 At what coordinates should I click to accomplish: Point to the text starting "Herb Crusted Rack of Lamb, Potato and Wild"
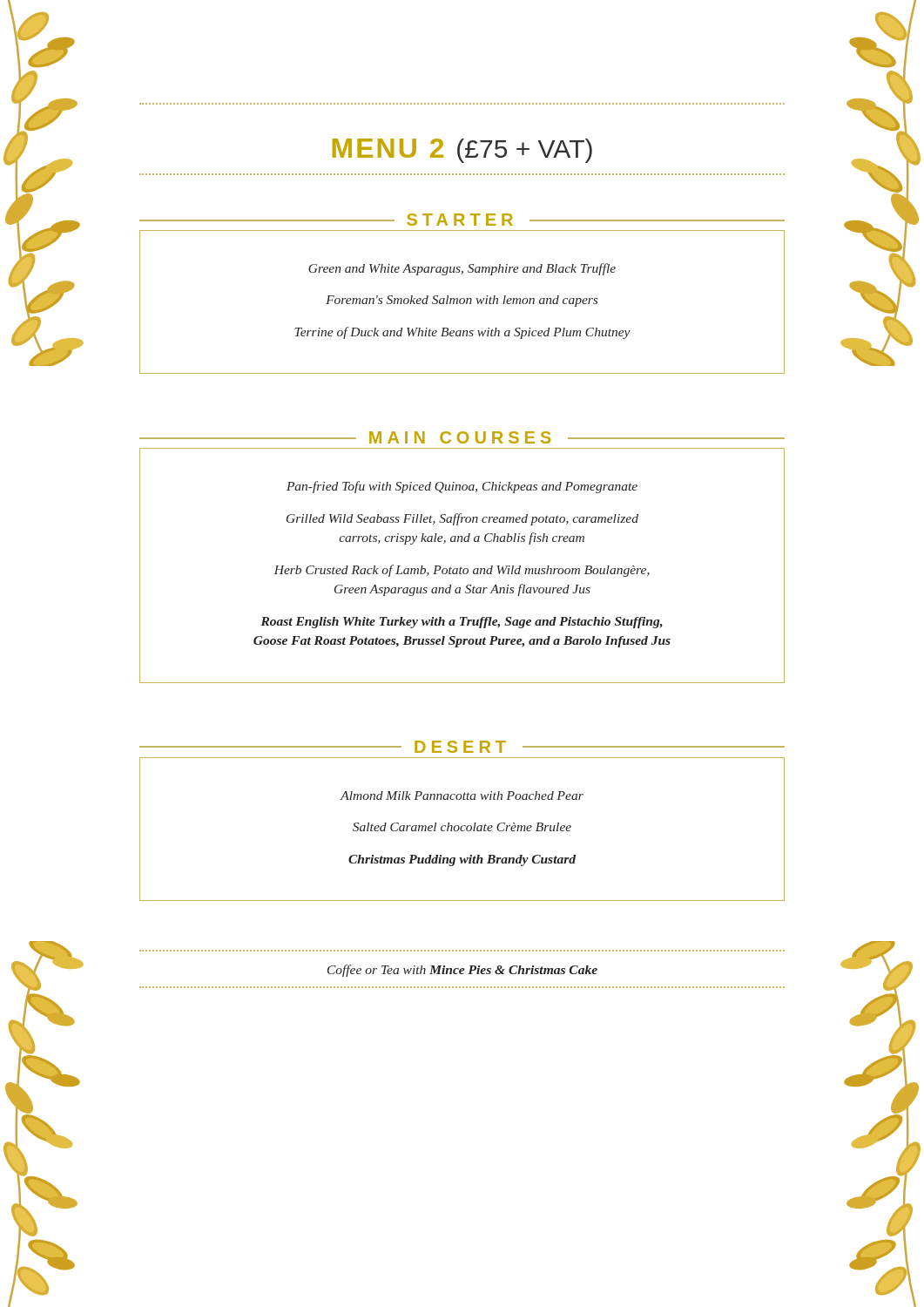(x=462, y=579)
